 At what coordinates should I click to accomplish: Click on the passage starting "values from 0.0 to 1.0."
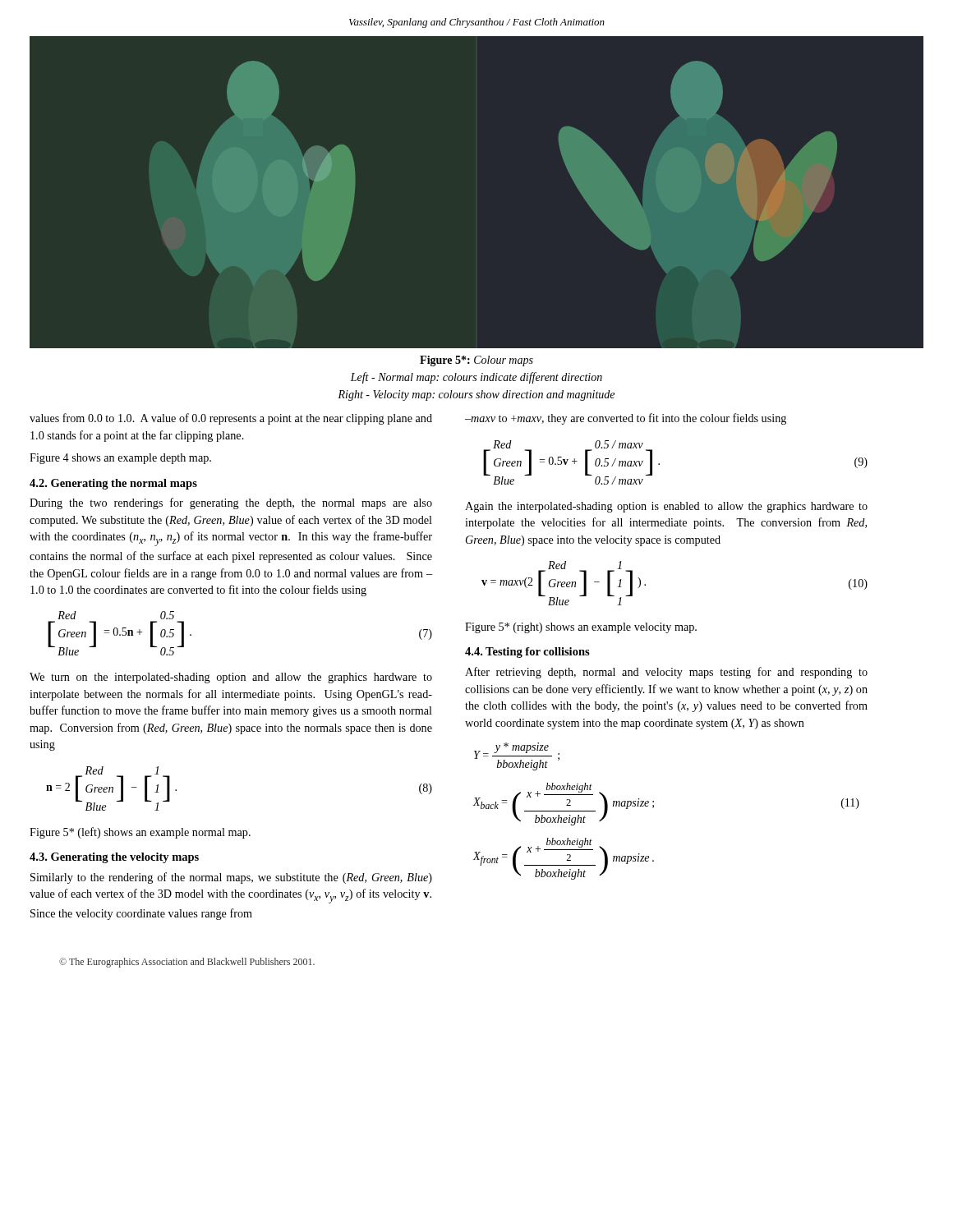click(x=231, y=427)
